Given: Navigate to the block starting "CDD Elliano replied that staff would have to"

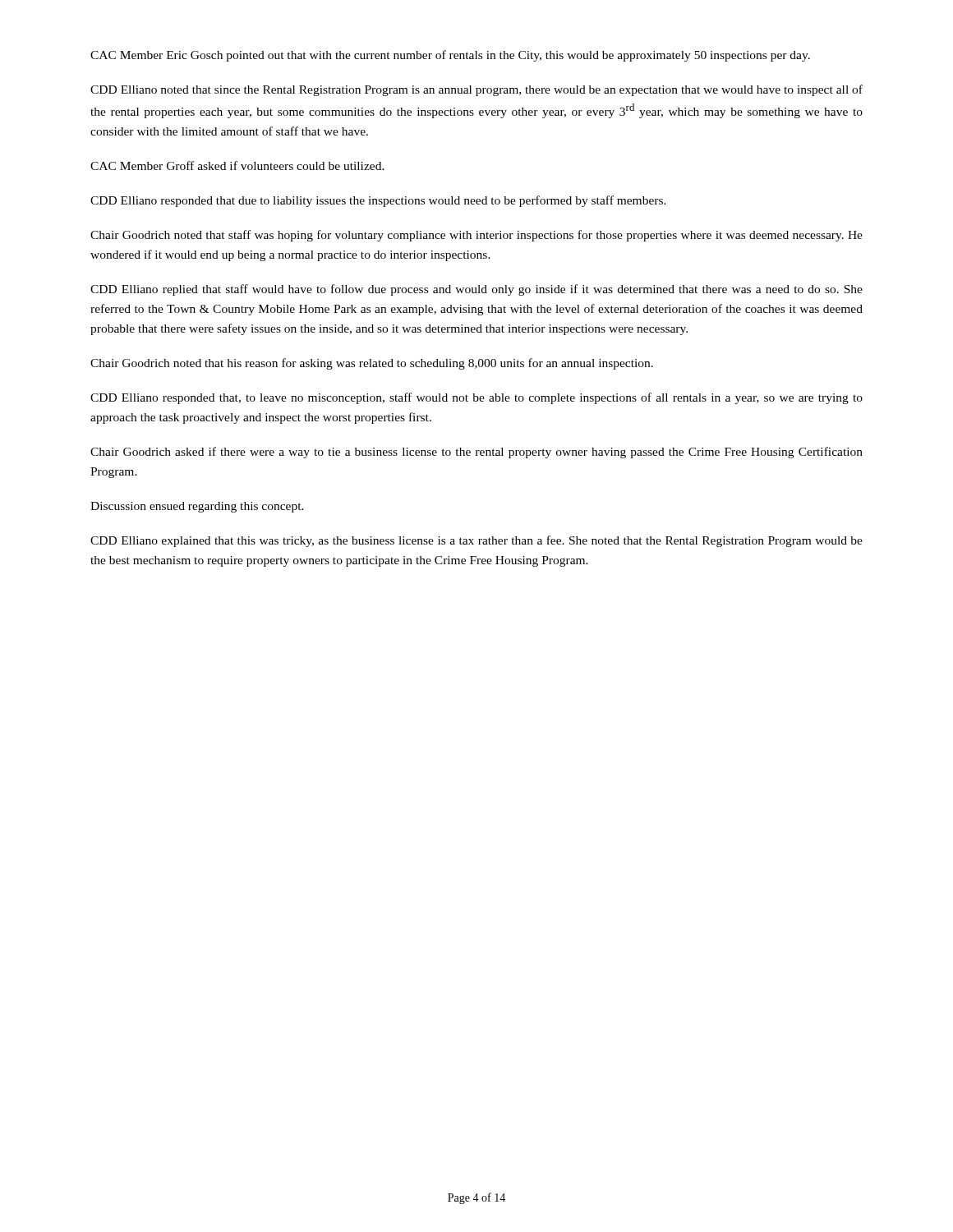Looking at the screenshot, I should tap(476, 309).
